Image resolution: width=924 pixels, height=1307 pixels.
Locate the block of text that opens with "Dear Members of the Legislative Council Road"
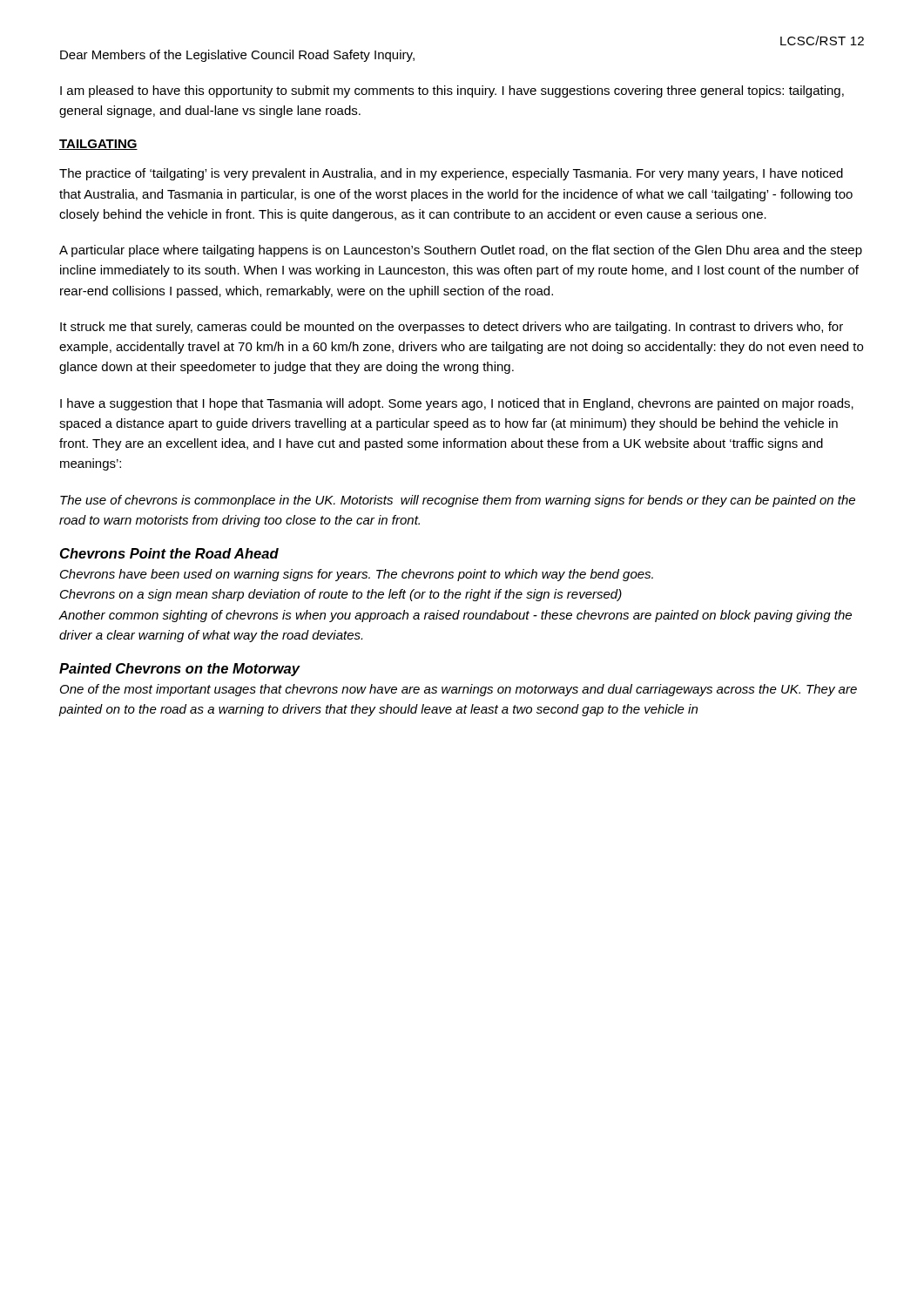pos(237,54)
